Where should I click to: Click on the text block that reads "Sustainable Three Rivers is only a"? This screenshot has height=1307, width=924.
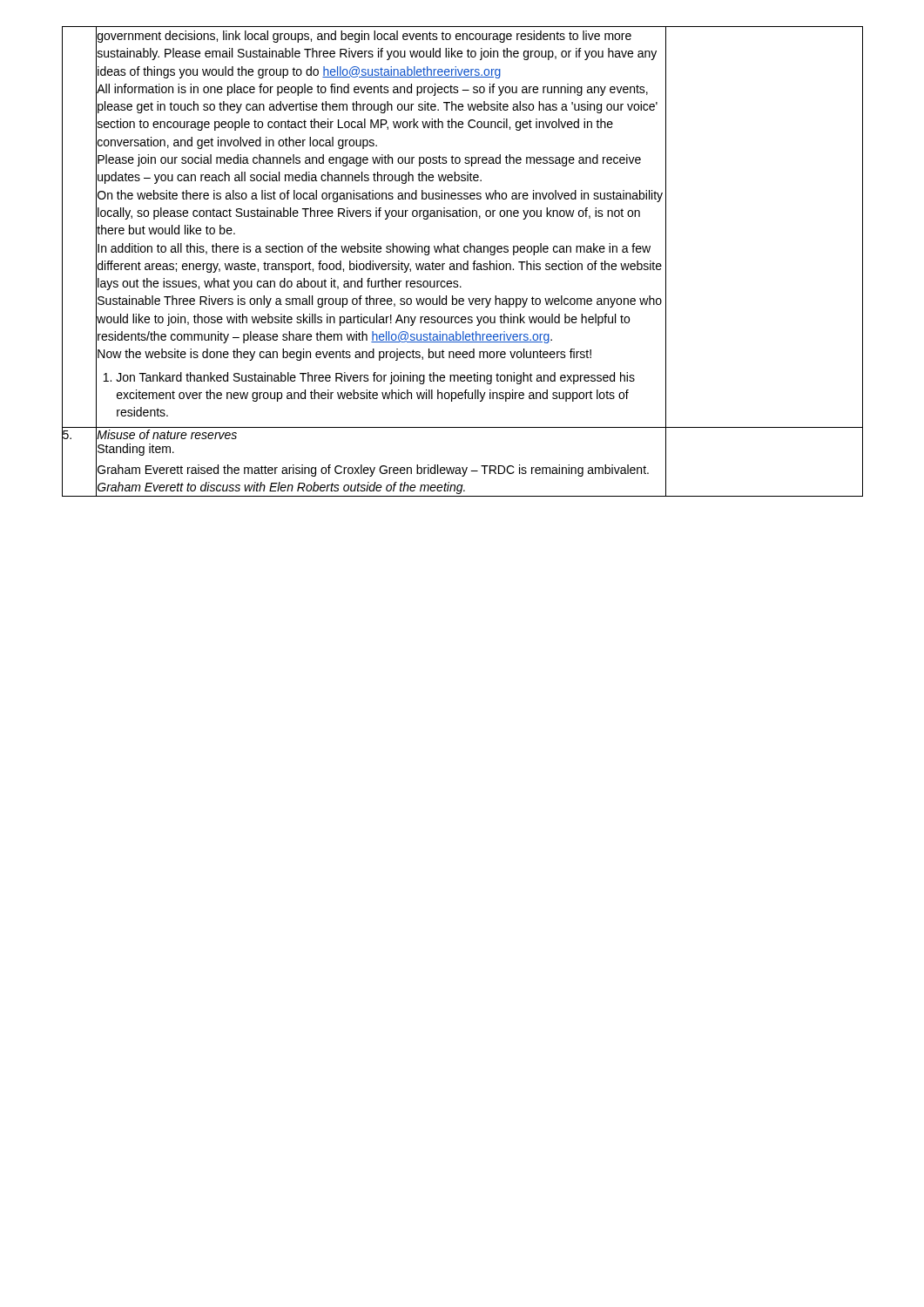(x=381, y=319)
